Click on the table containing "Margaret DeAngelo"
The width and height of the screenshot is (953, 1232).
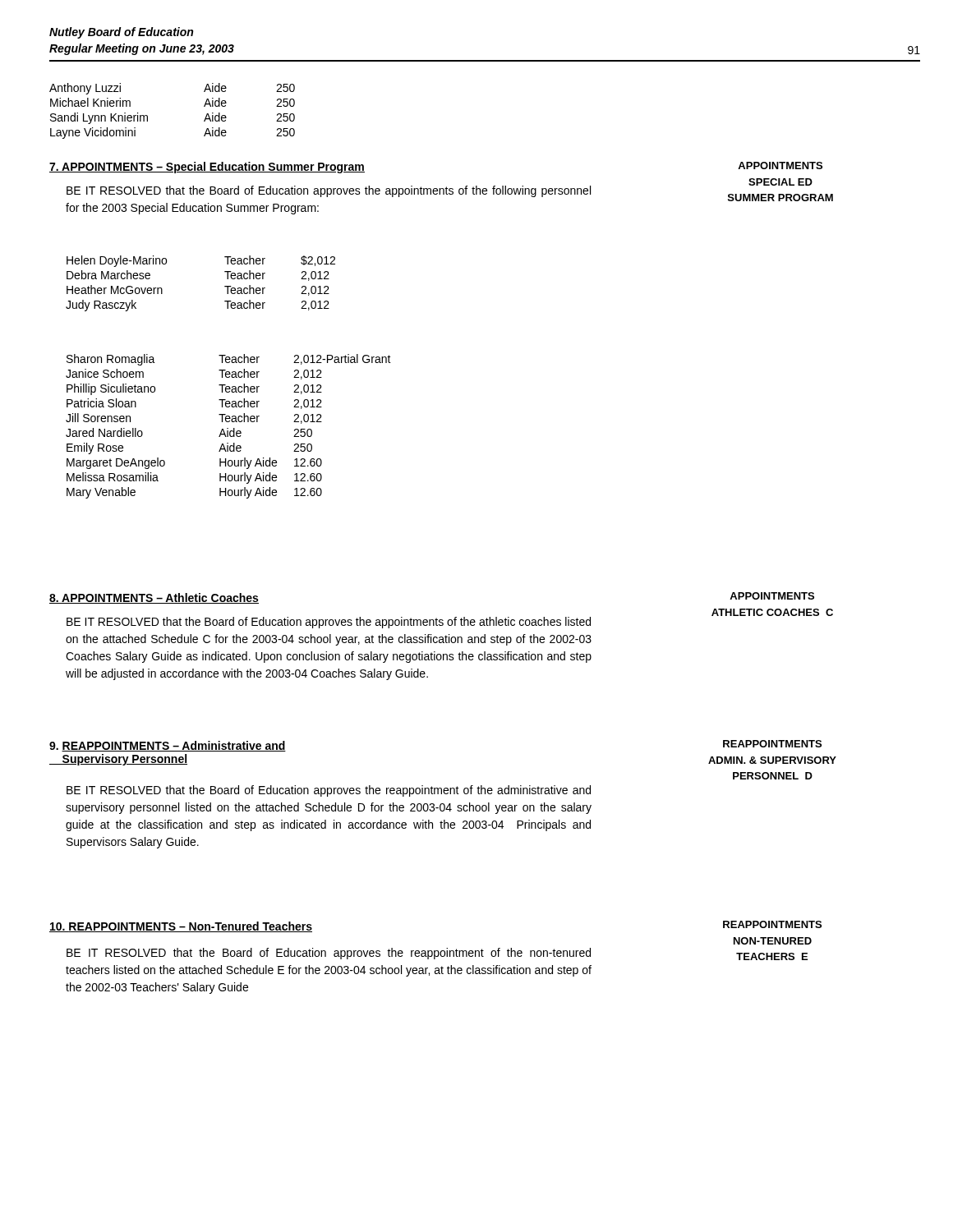click(242, 422)
